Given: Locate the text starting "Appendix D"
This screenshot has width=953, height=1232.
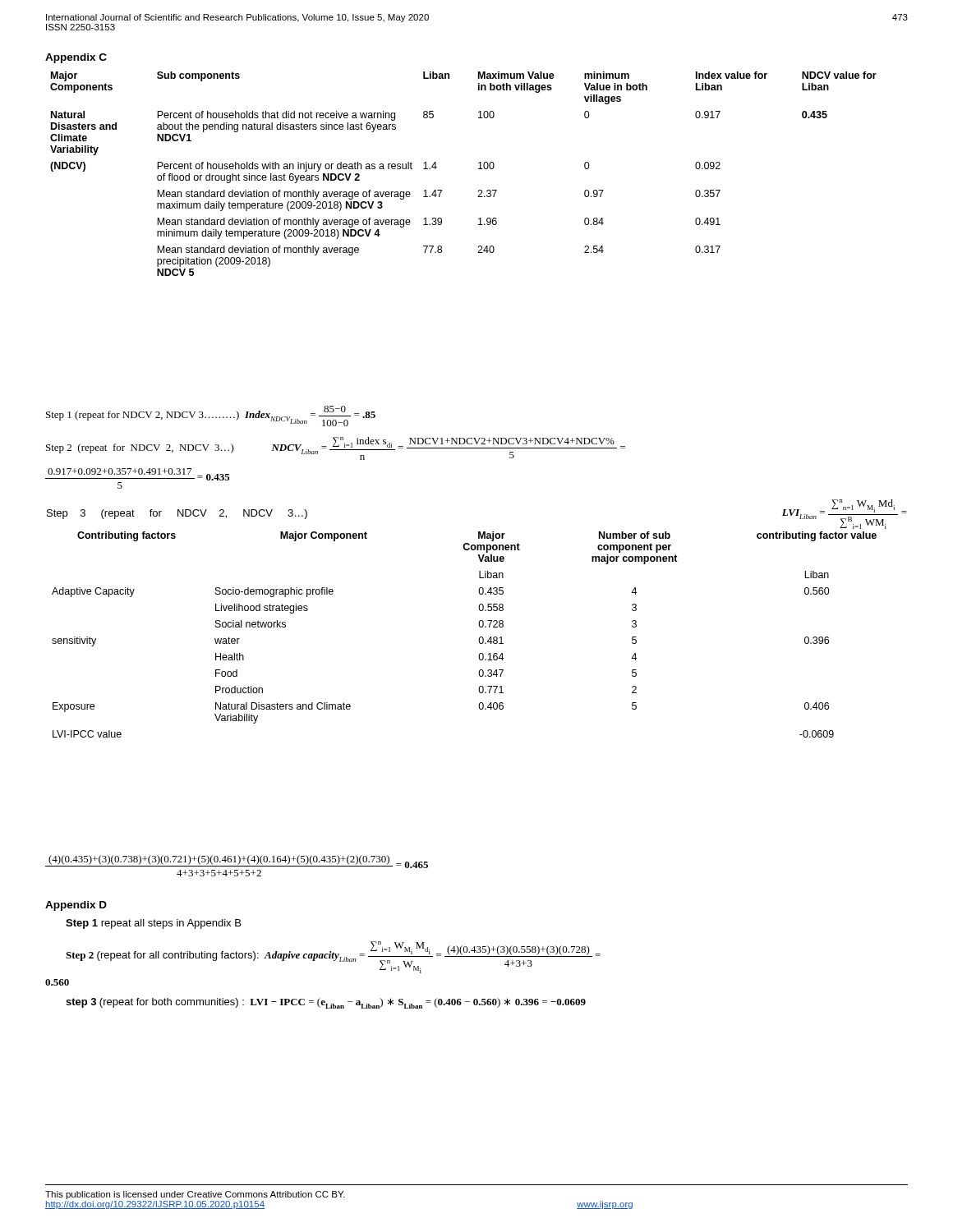Looking at the screenshot, I should click(76, 905).
